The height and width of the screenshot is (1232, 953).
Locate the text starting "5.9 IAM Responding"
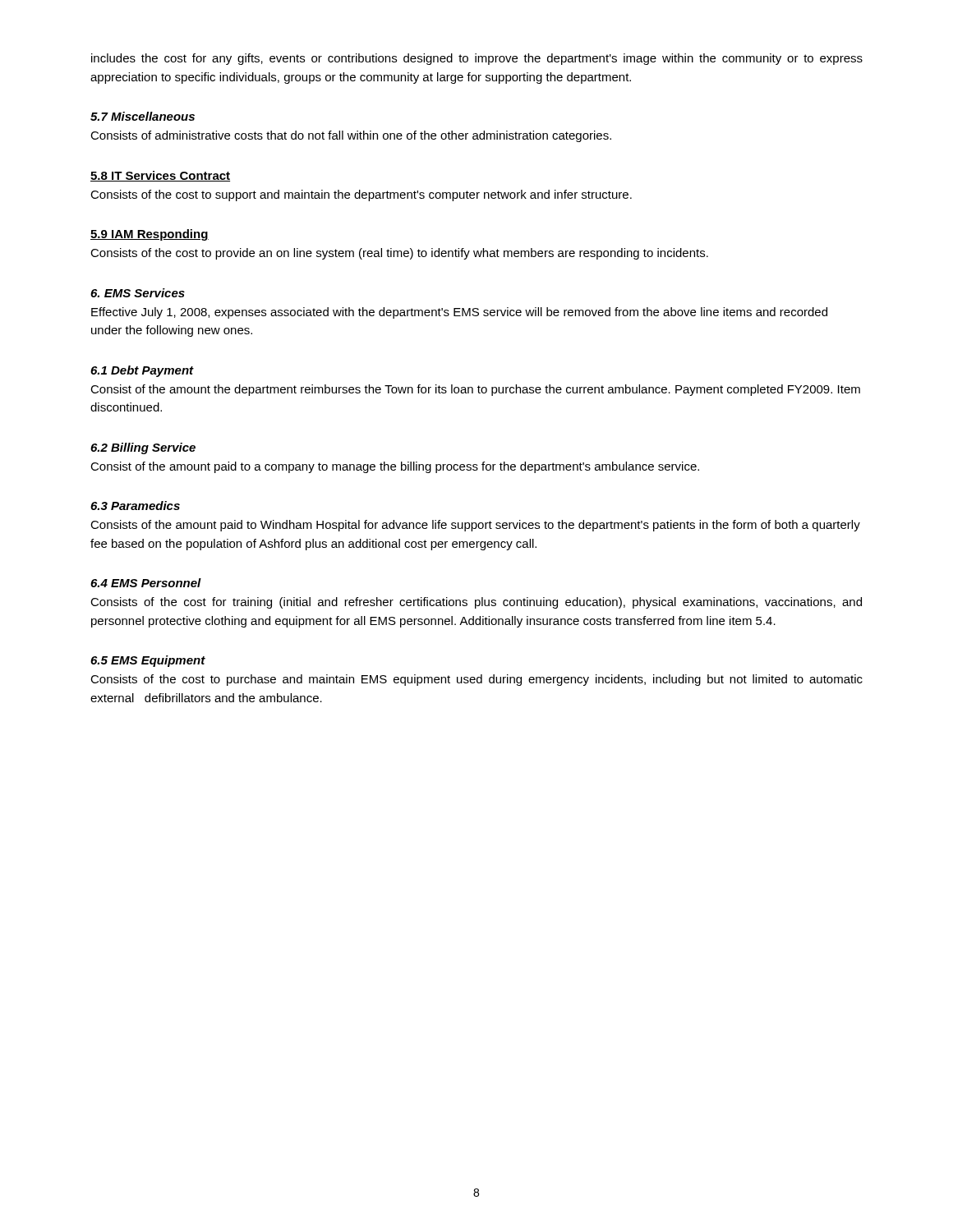[x=149, y=234]
